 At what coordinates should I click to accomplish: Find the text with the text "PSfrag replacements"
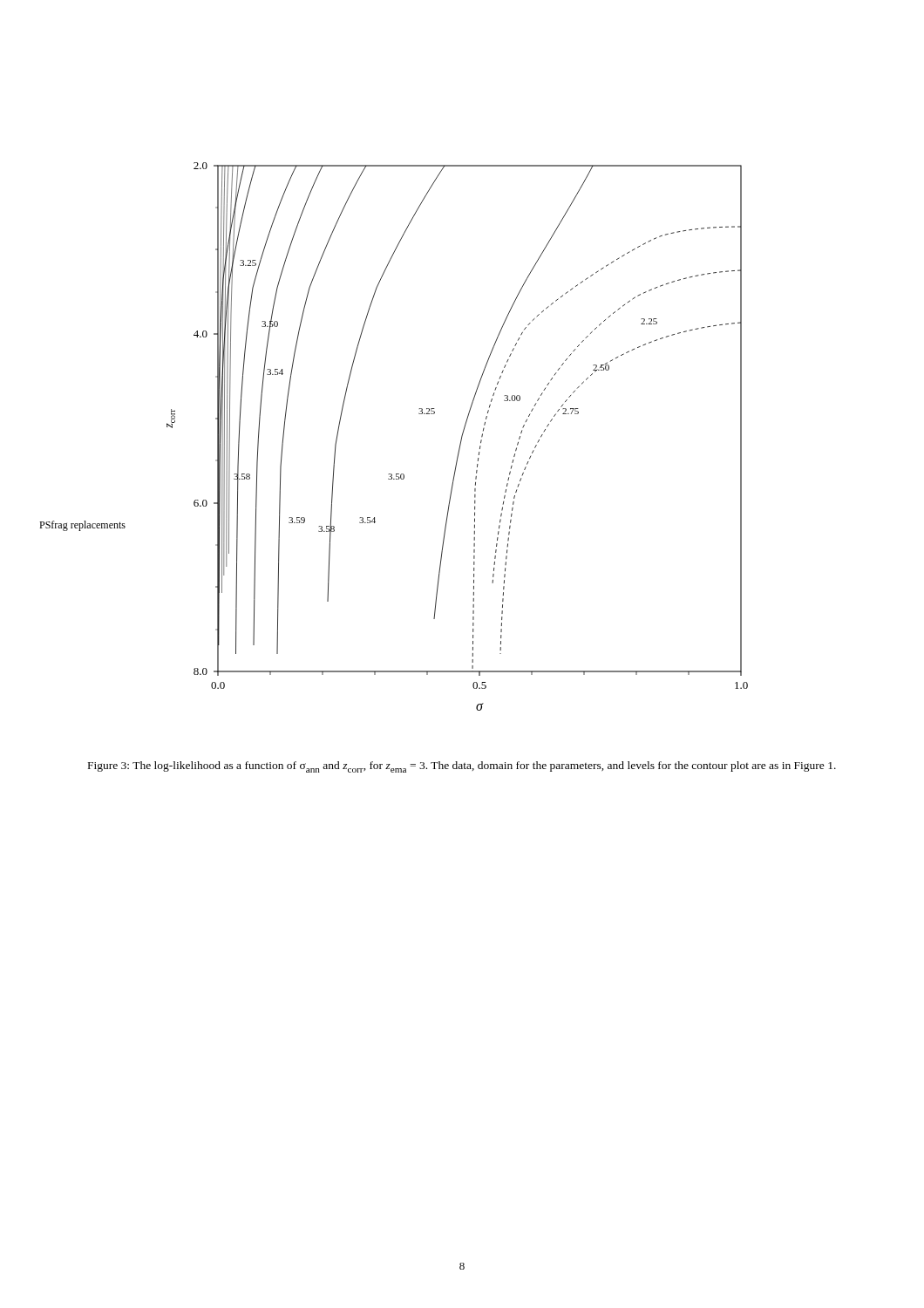pos(82,525)
